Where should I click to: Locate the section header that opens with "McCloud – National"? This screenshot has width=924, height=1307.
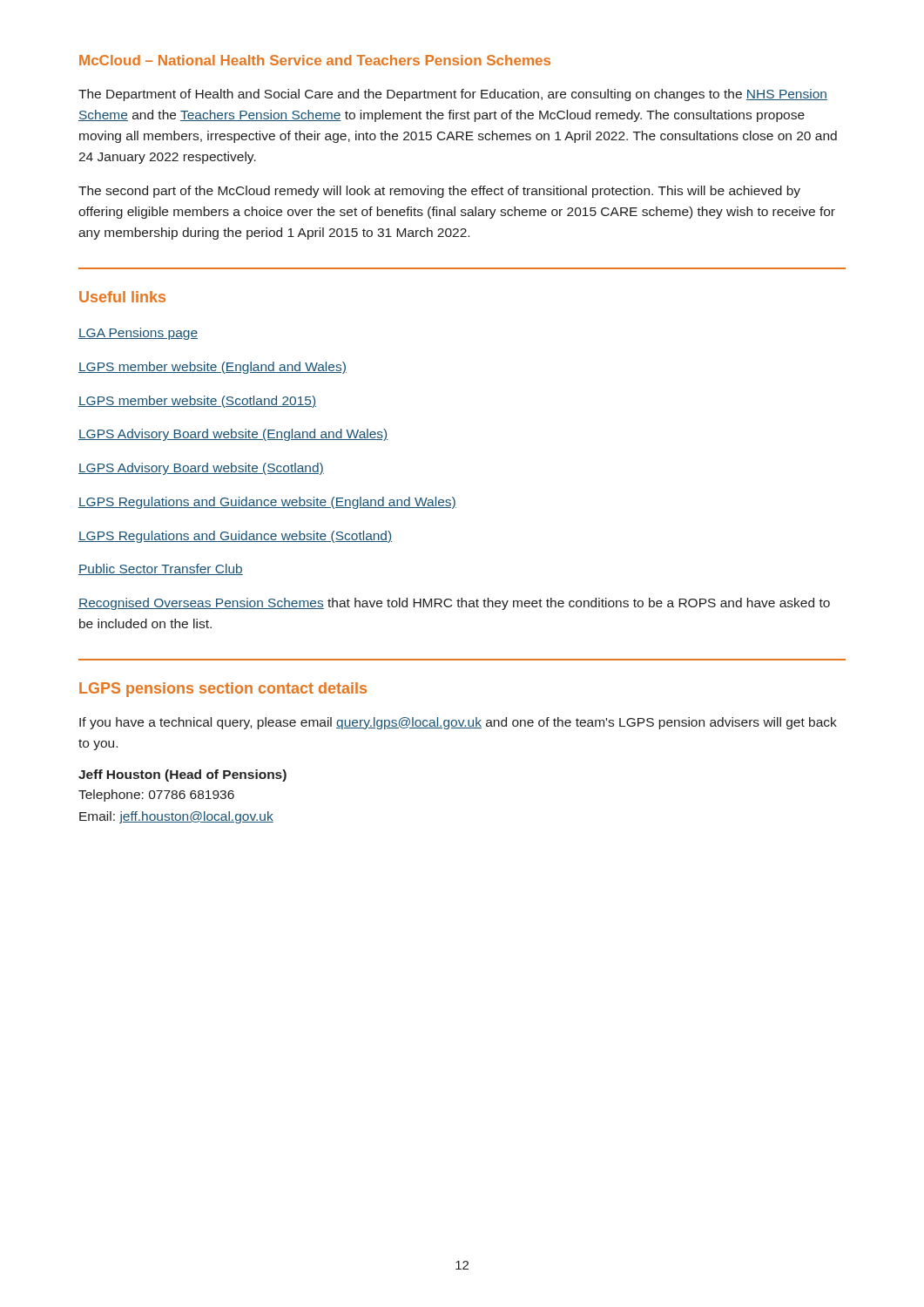462,61
